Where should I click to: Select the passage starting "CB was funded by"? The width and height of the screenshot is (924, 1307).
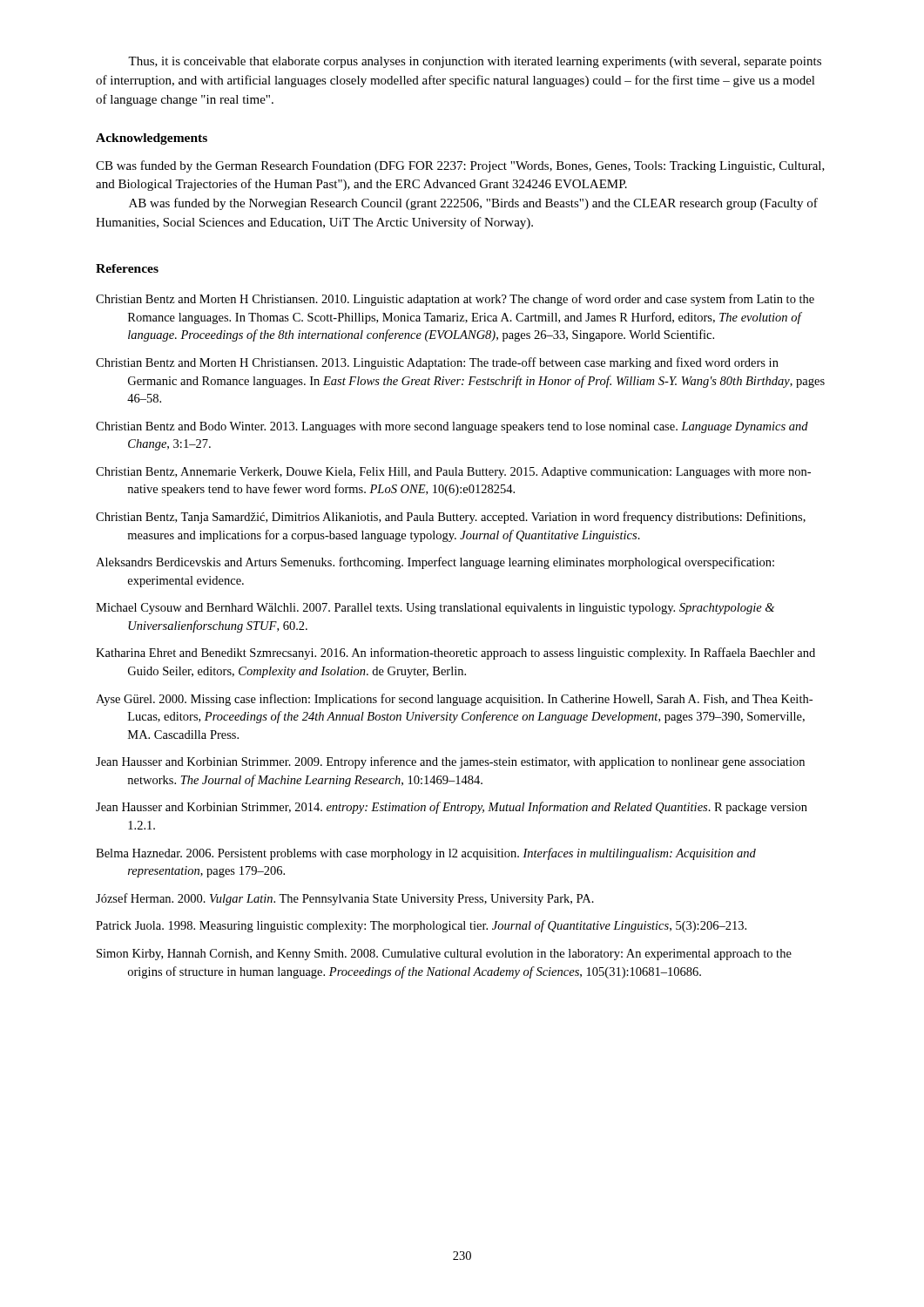pyautogui.click(x=462, y=194)
